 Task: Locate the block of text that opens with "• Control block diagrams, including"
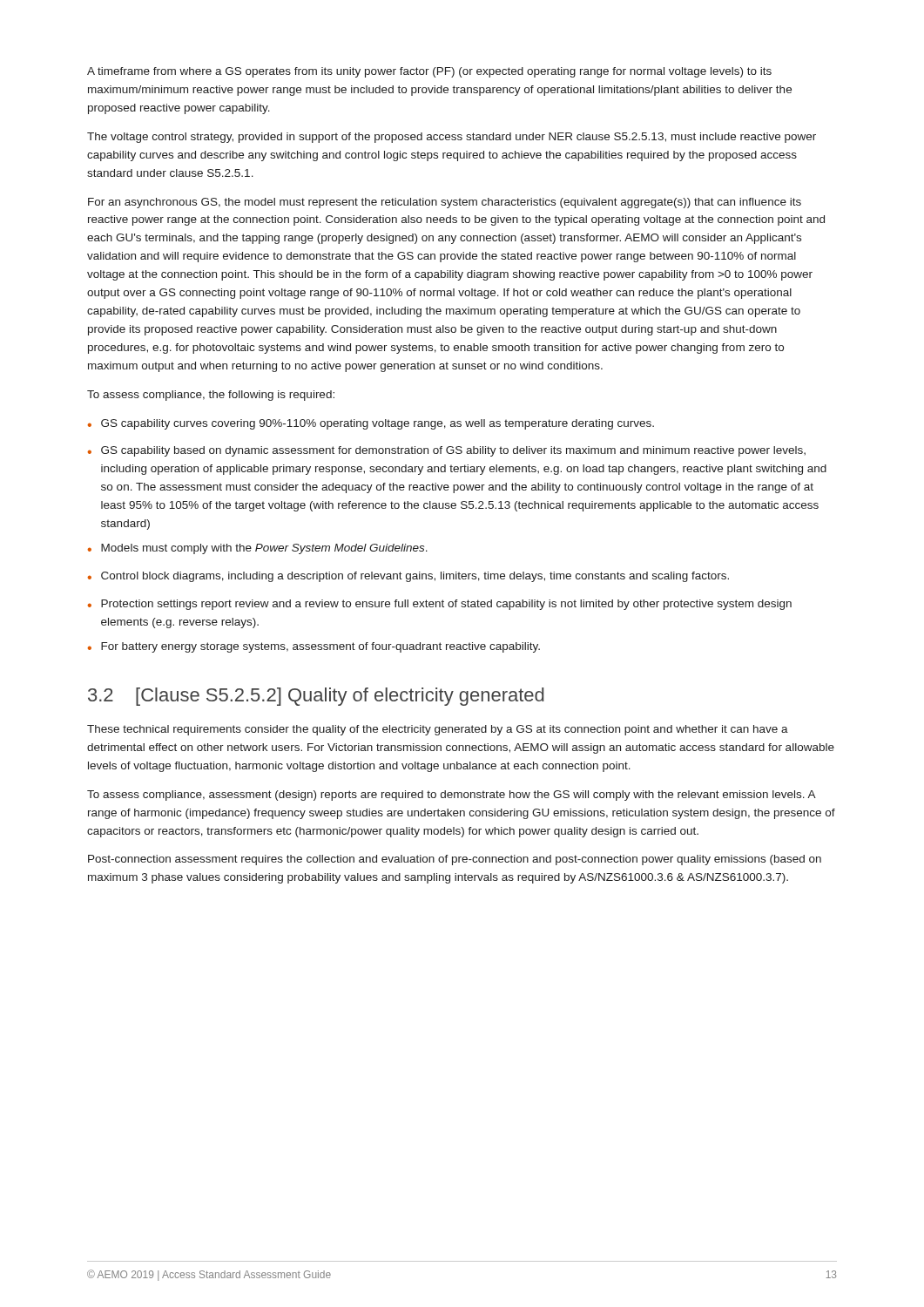point(409,578)
